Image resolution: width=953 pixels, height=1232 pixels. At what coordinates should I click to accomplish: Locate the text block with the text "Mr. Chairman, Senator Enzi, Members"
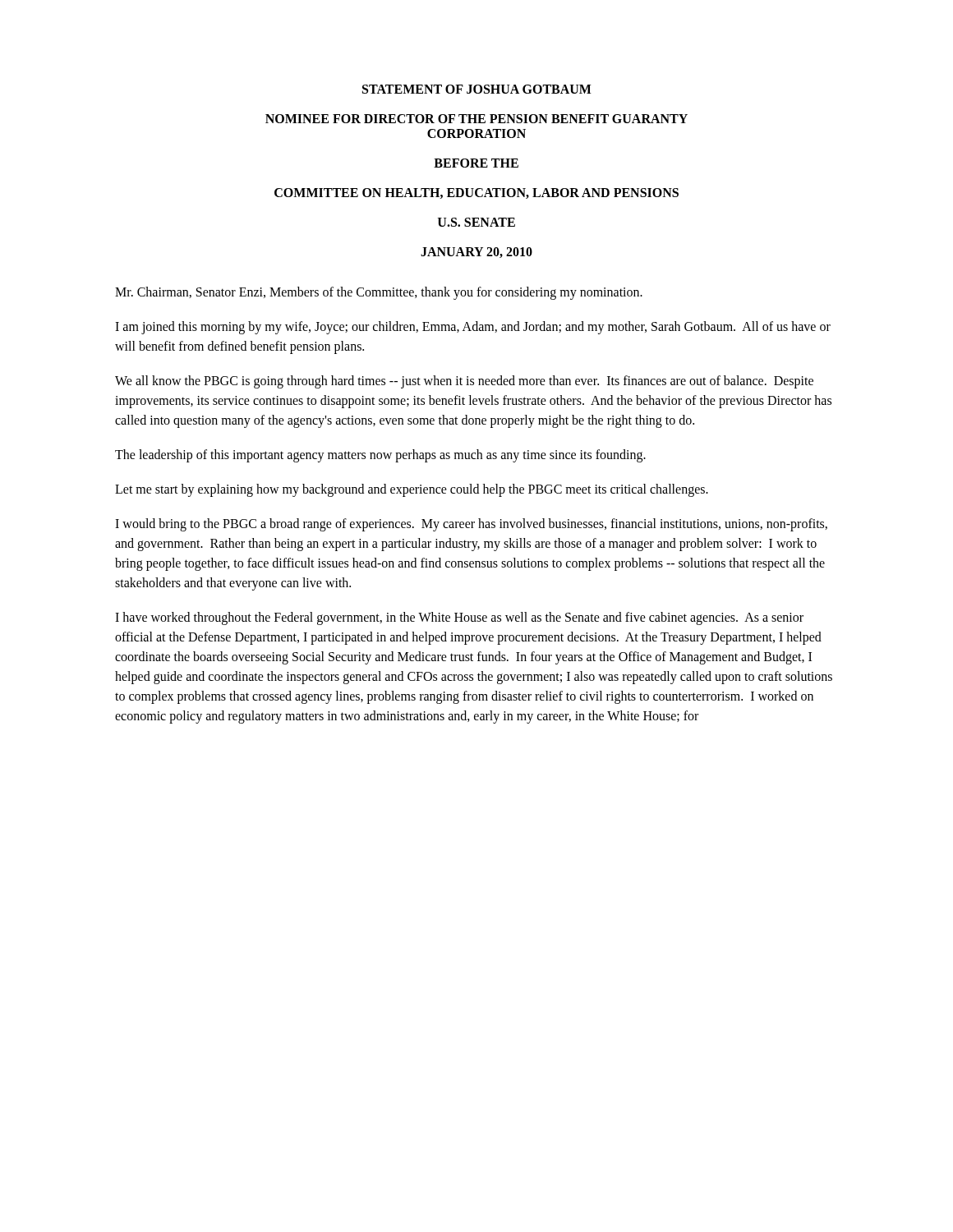click(476, 292)
